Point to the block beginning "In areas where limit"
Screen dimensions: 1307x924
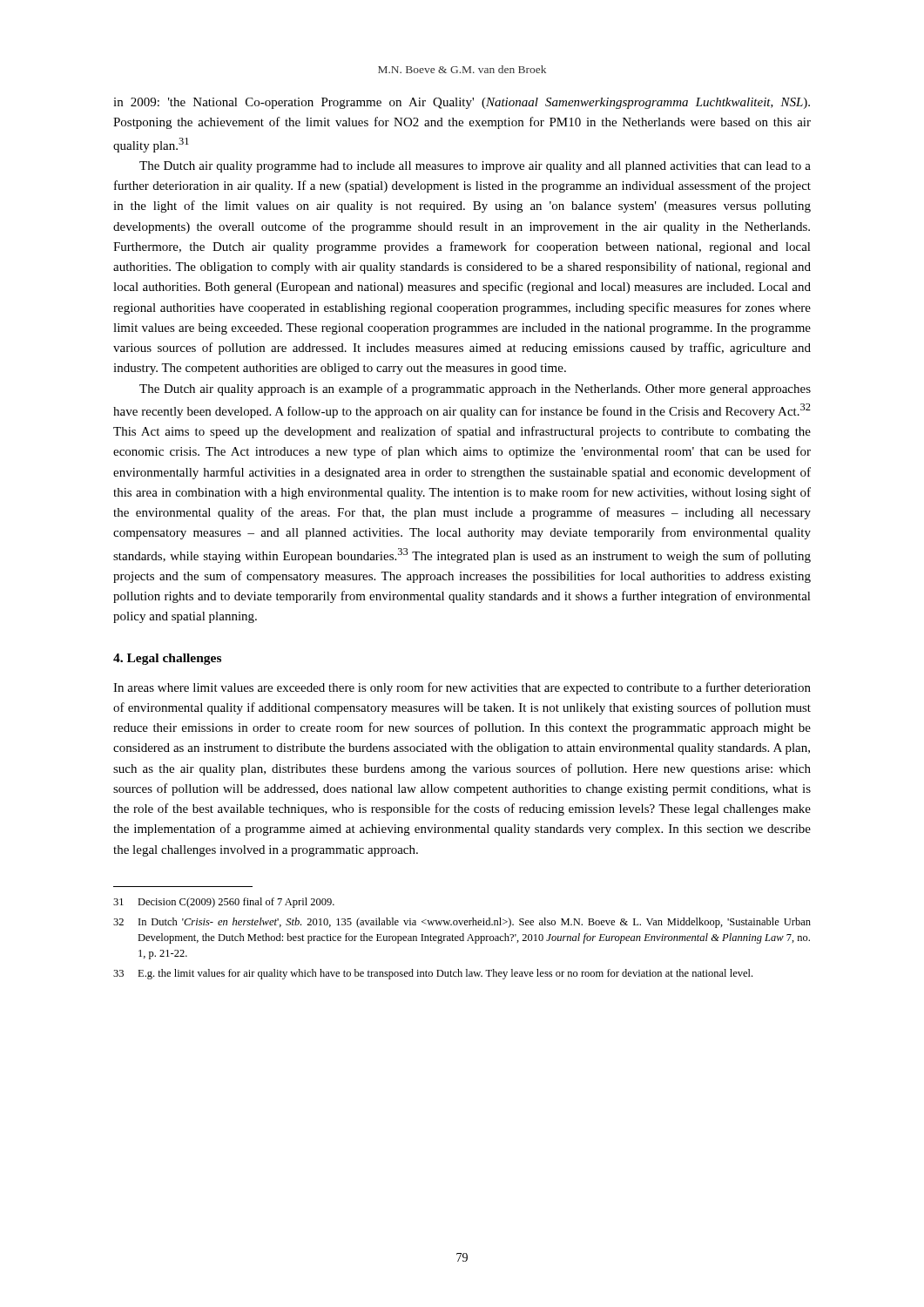click(x=462, y=769)
